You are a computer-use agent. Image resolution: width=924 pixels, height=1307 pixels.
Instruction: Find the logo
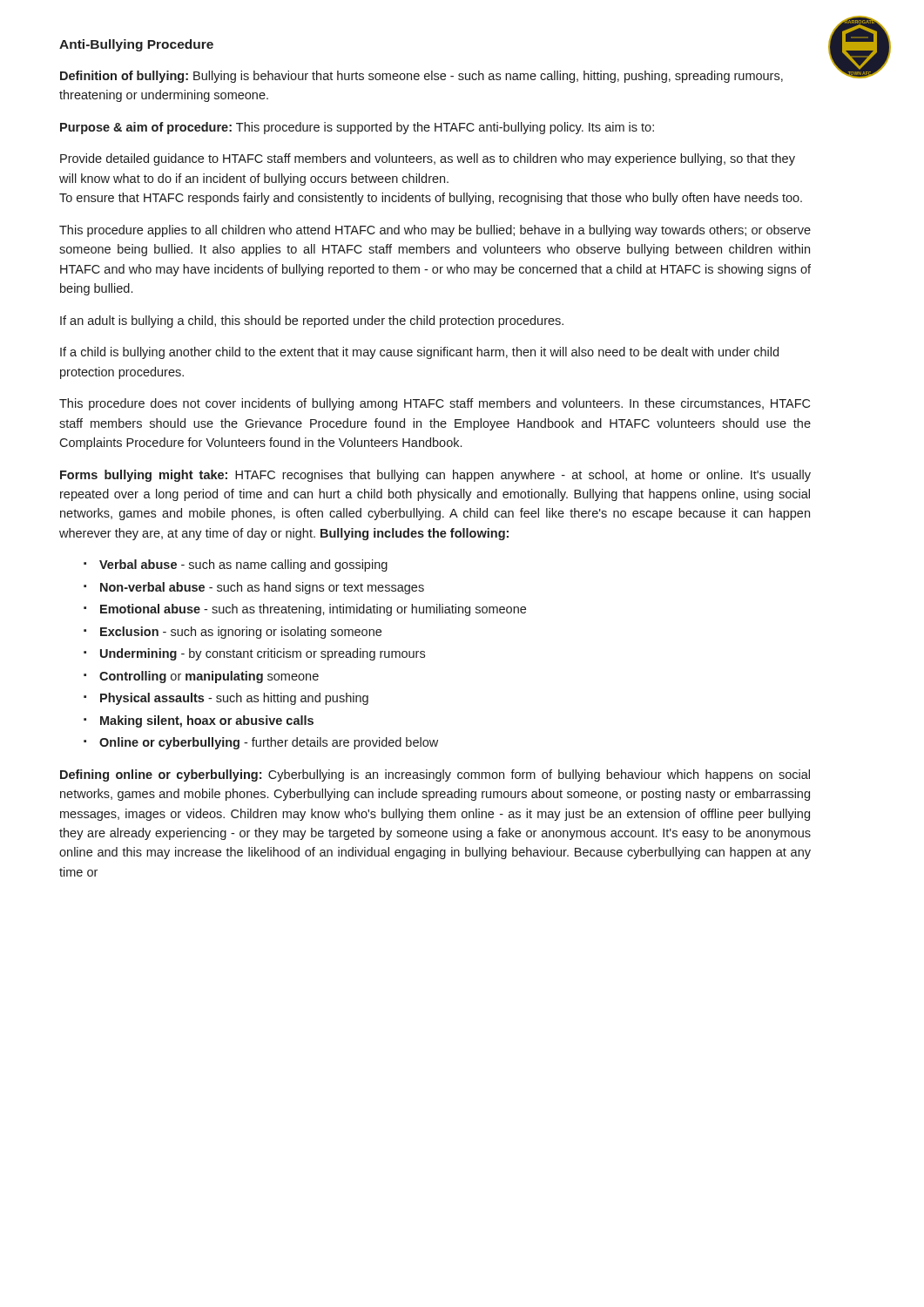click(860, 47)
